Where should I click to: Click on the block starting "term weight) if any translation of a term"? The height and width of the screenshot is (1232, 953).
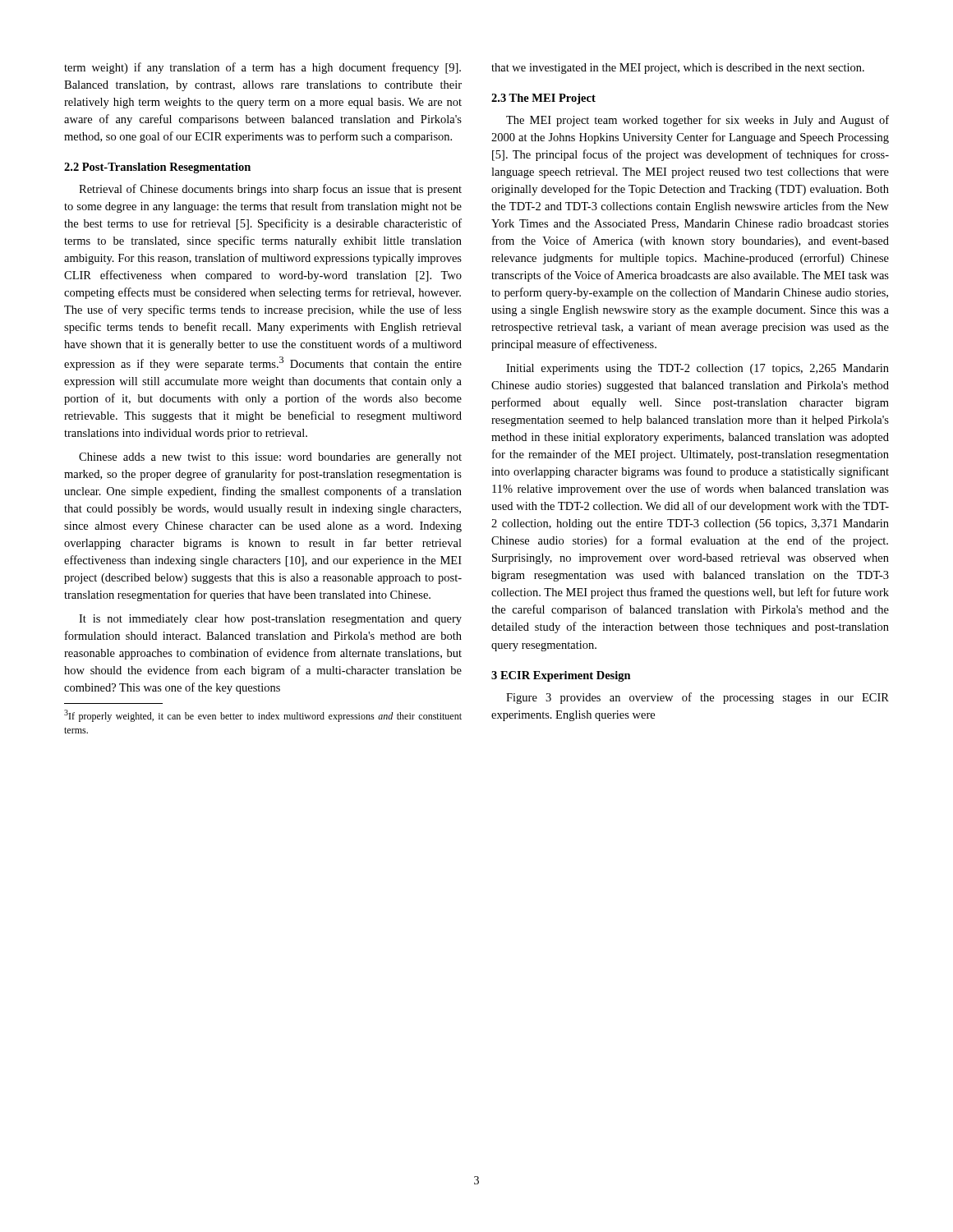[x=263, y=102]
